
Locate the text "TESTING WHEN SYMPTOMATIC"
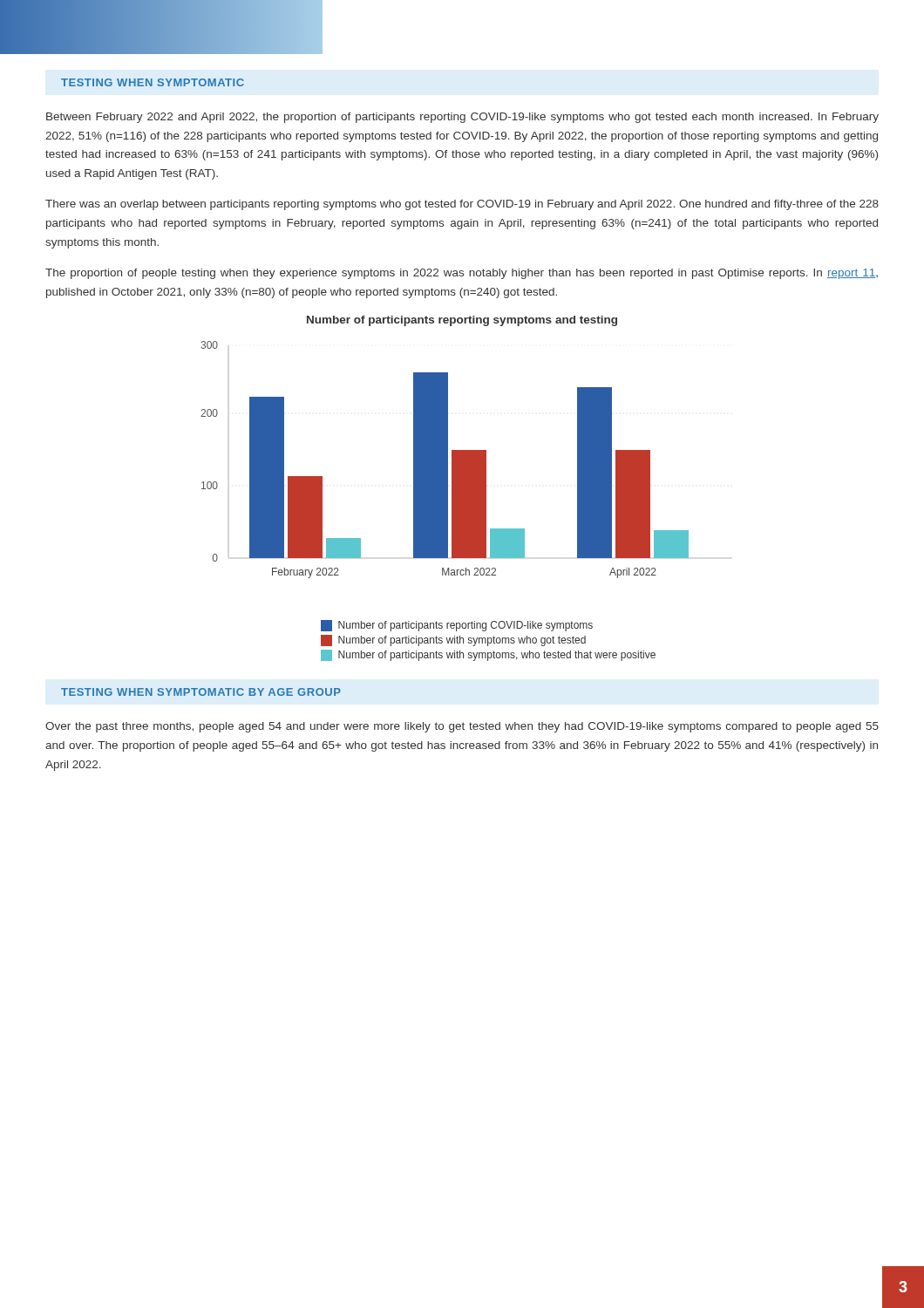point(153,82)
